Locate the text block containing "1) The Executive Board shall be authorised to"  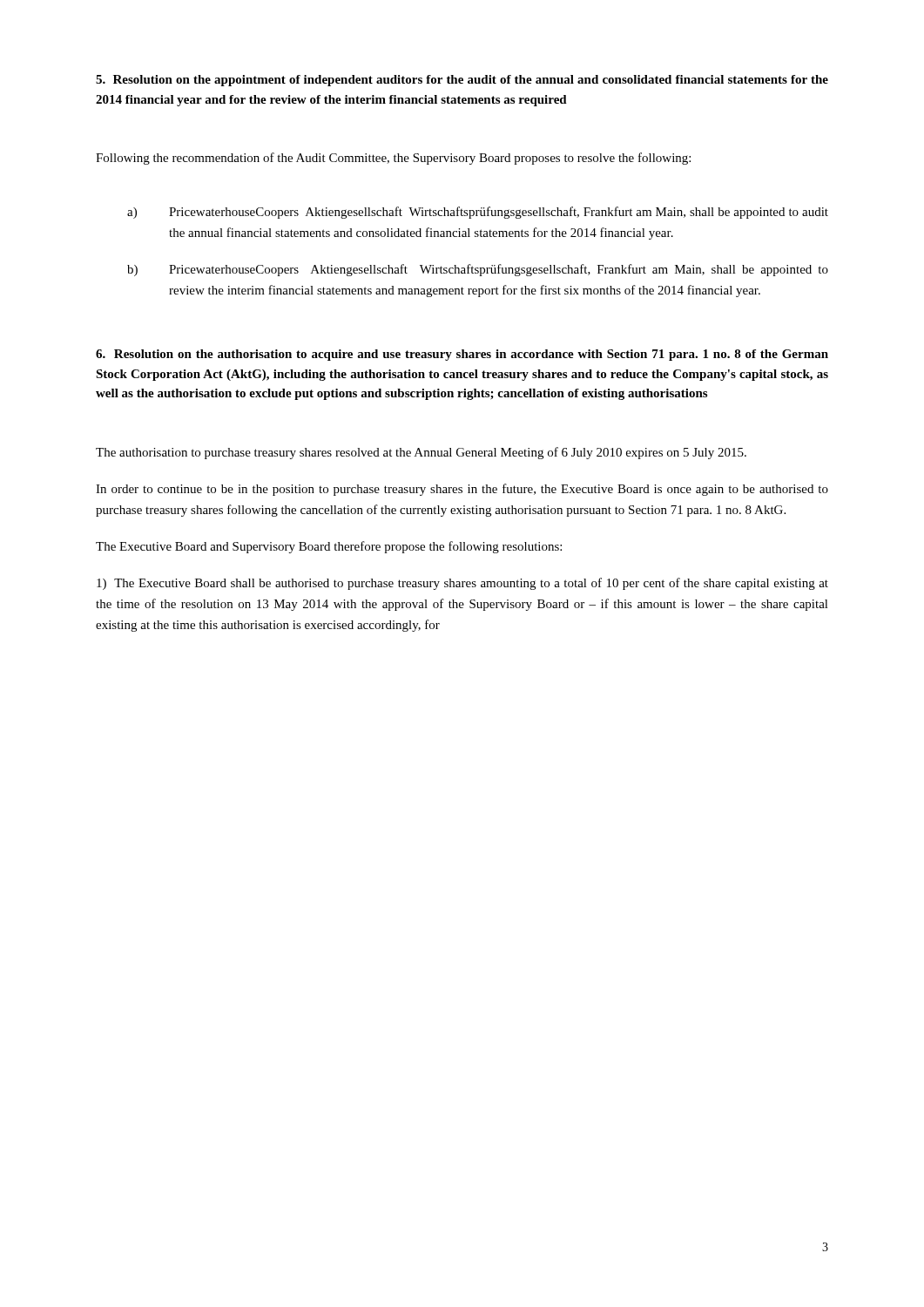[x=462, y=603]
